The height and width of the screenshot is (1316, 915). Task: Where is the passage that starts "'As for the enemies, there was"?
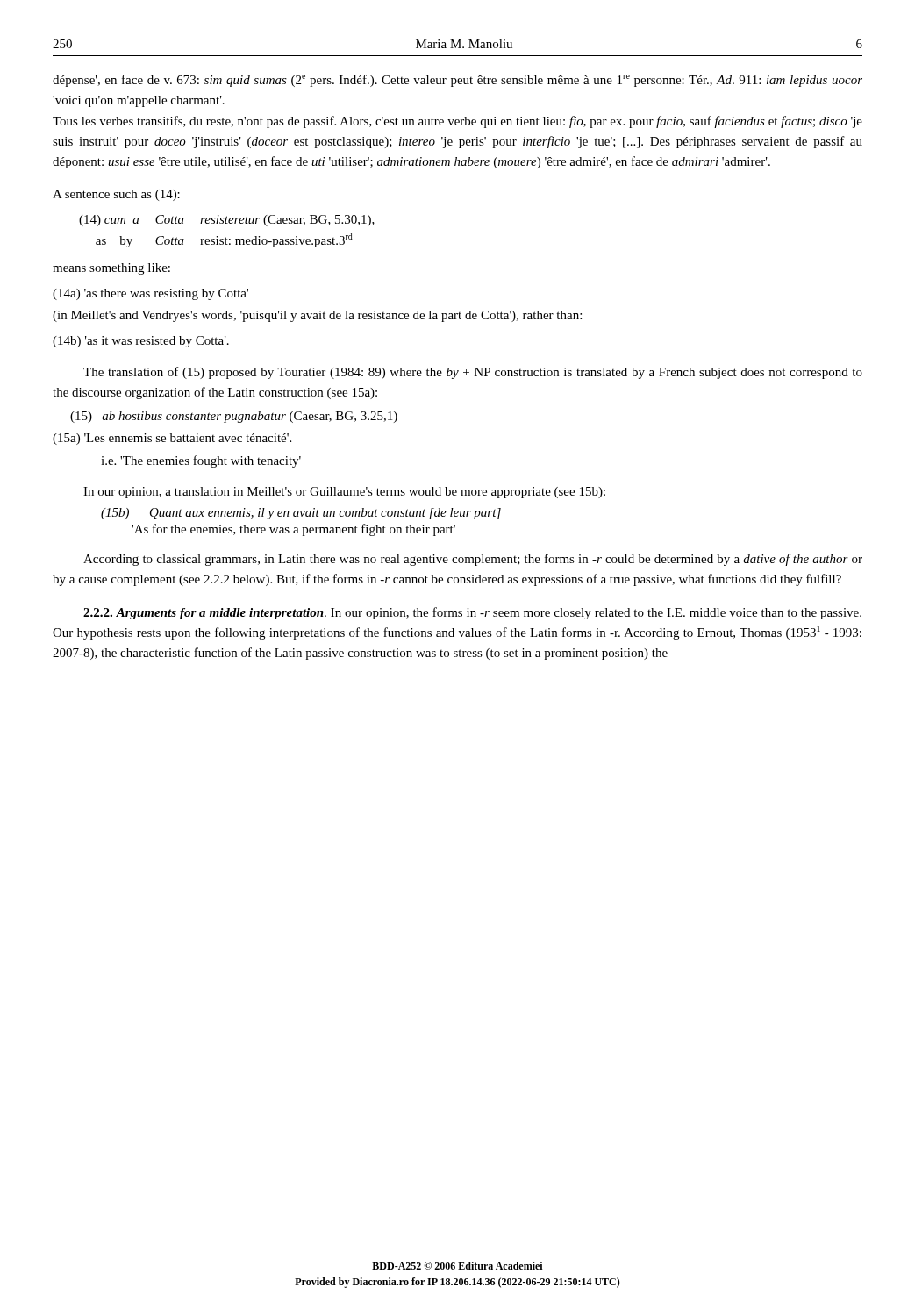[x=294, y=529]
